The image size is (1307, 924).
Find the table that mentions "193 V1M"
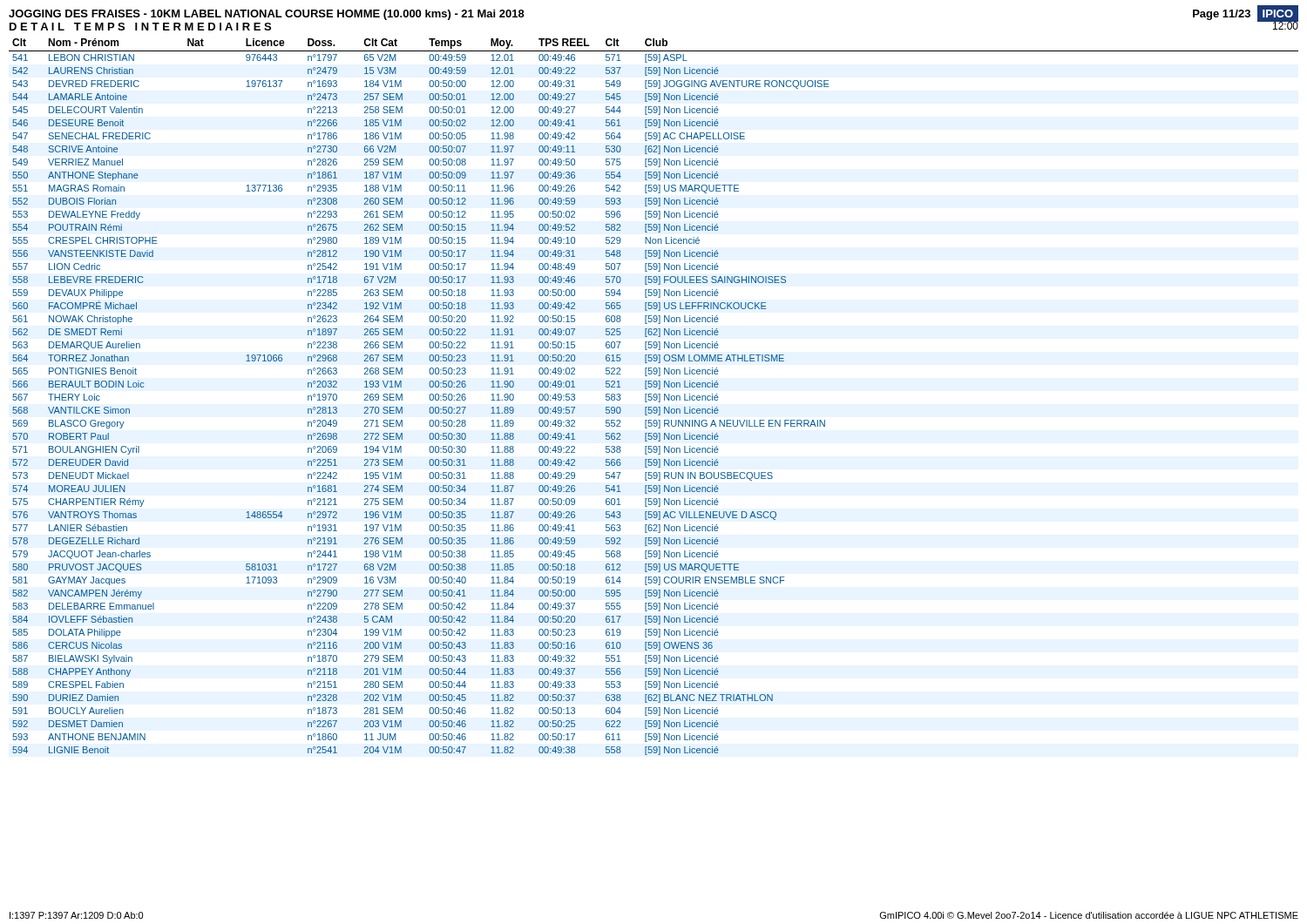tap(654, 396)
